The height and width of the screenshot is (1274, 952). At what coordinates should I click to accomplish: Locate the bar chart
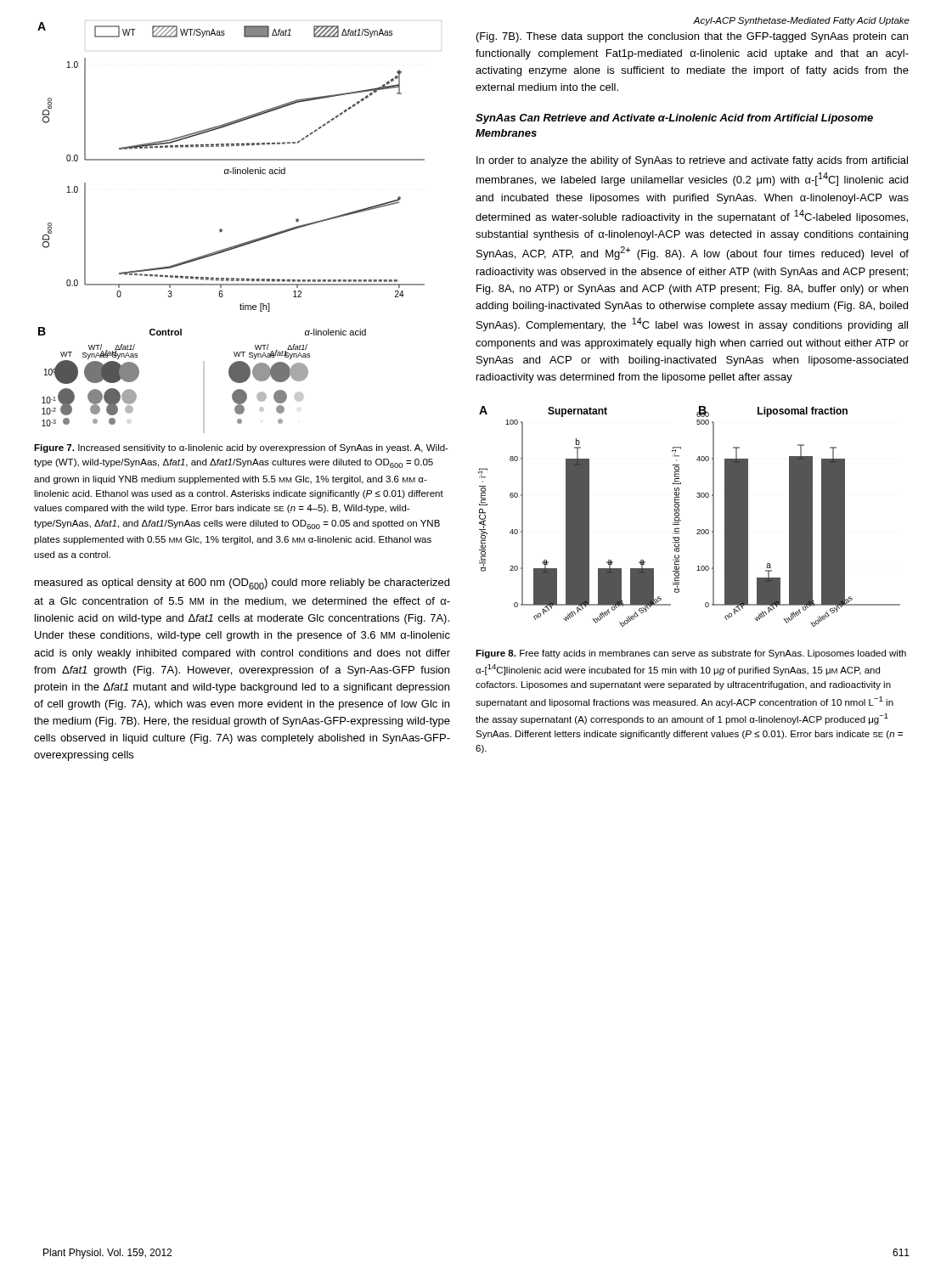coord(692,521)
